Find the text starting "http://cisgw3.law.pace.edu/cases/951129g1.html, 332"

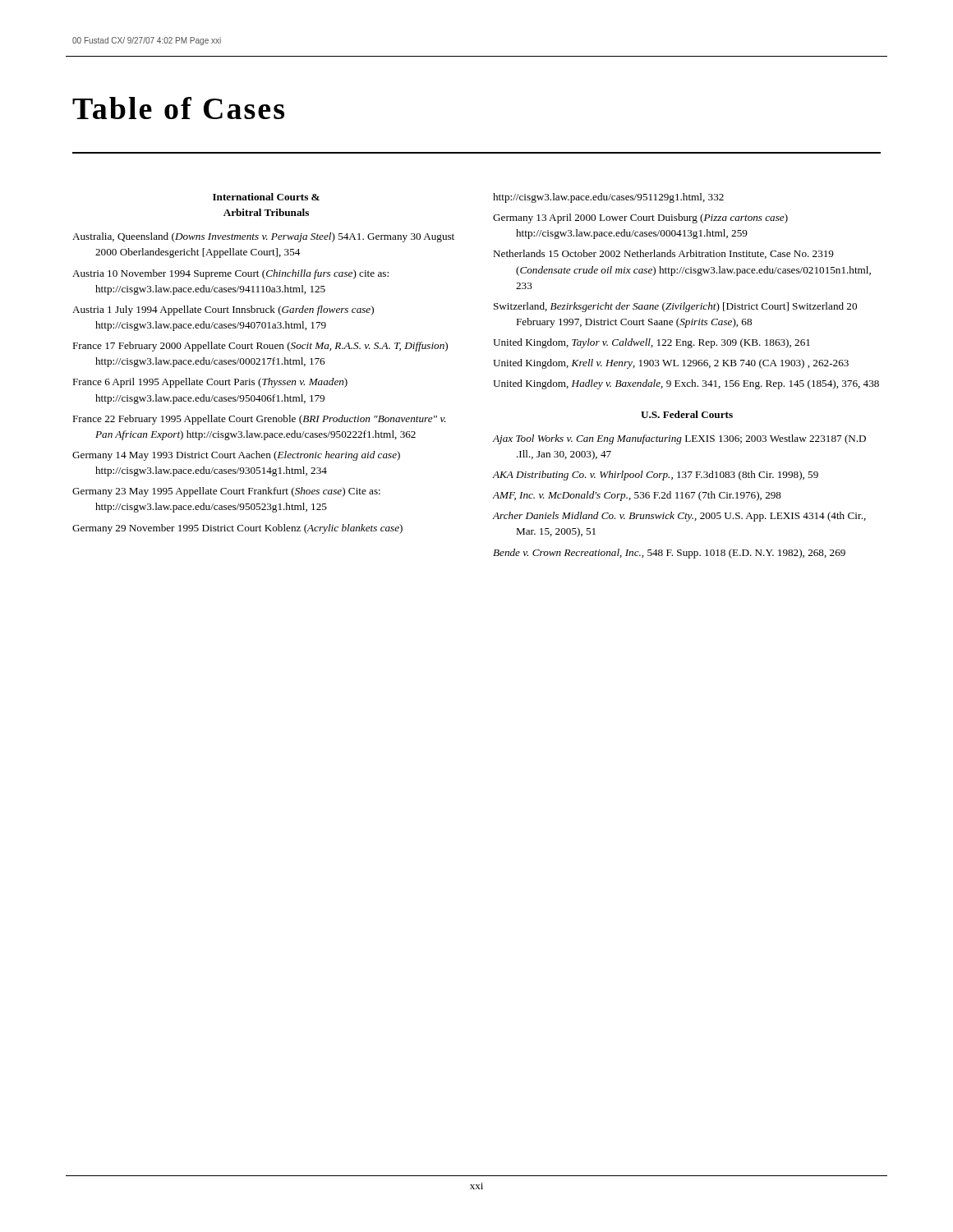pos(608,197)
